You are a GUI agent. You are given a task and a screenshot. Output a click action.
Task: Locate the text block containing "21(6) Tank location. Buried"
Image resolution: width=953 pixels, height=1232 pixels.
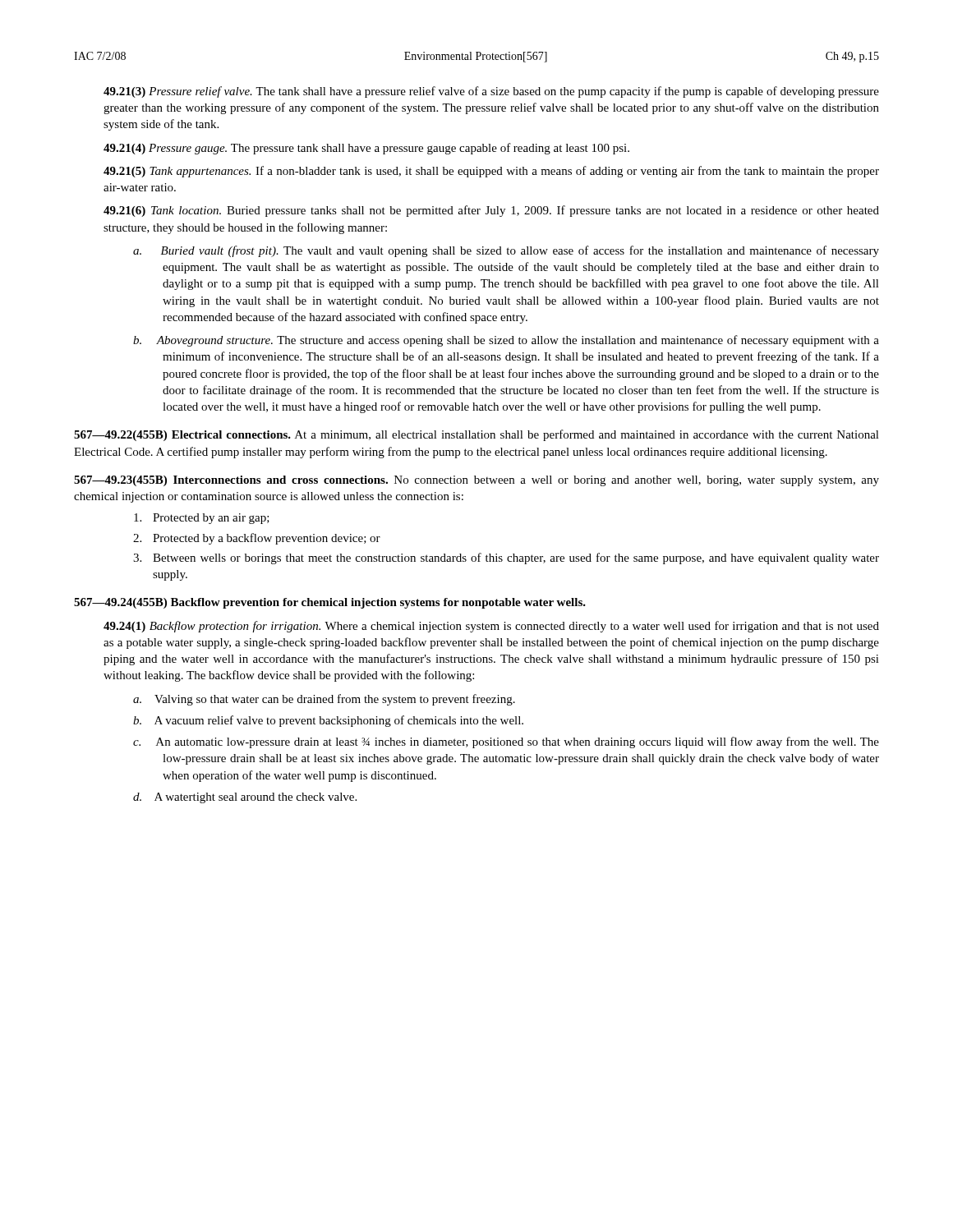491,219
